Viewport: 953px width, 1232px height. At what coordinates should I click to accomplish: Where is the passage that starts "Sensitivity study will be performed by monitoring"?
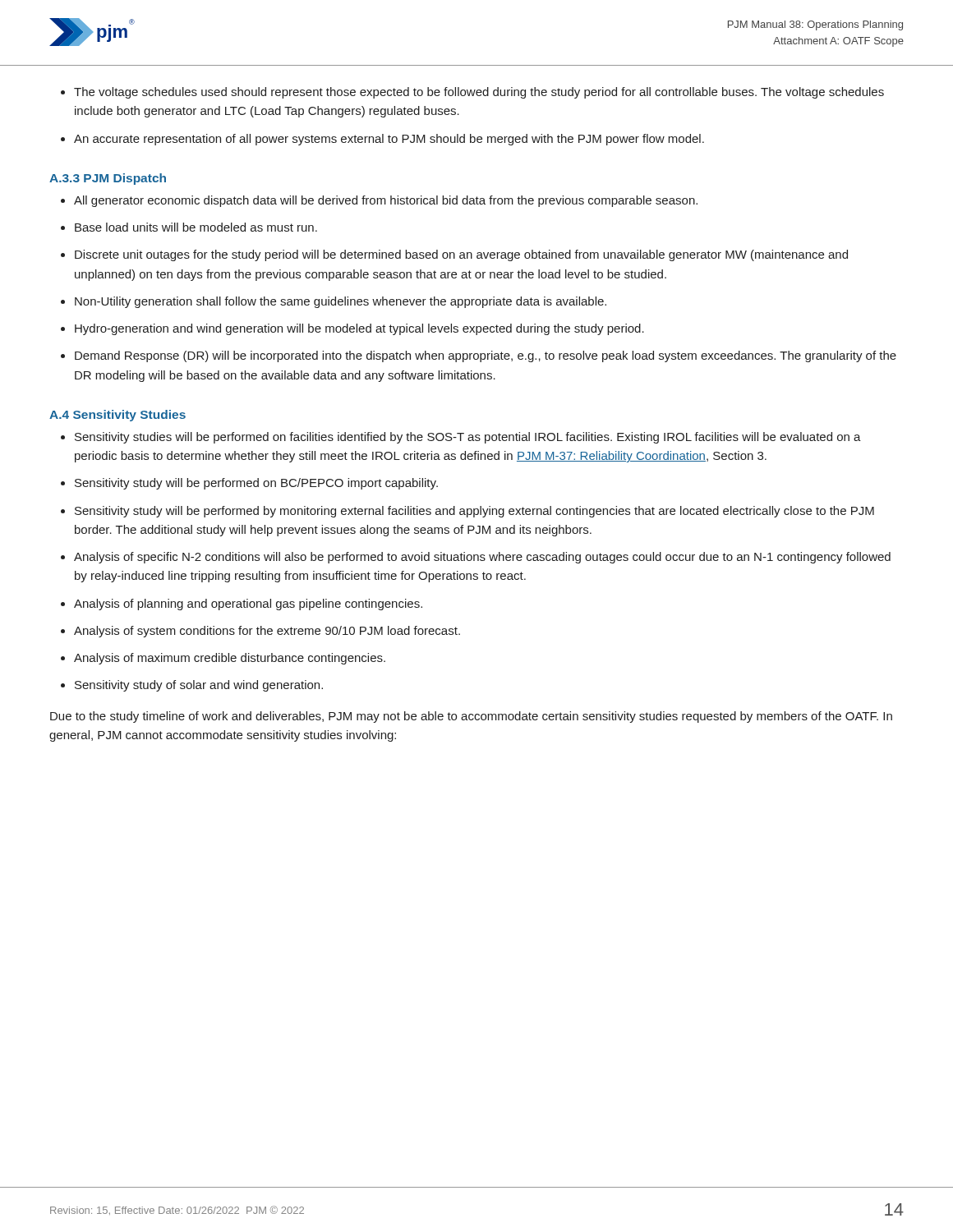pos(474,520)
